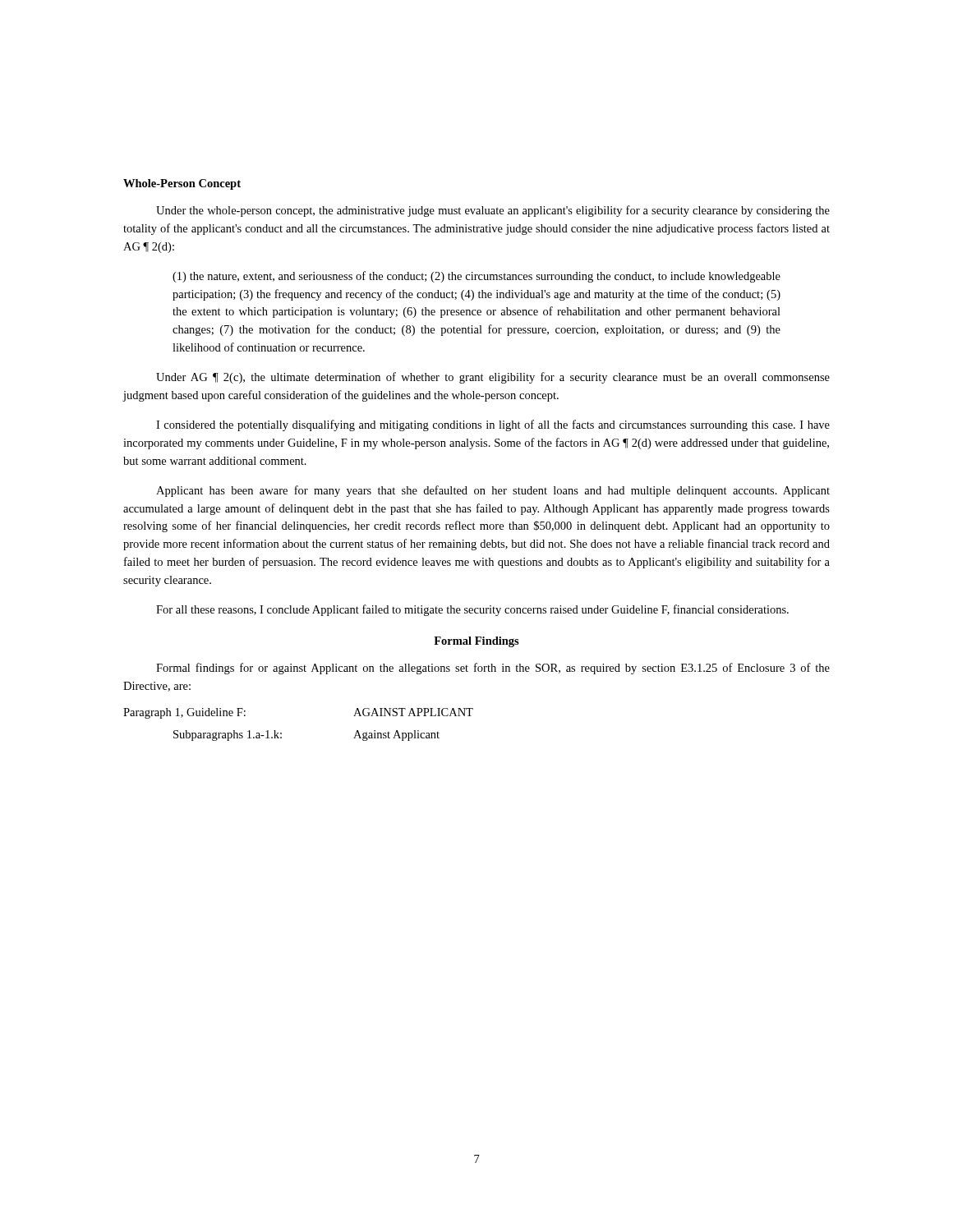Locate the block of text that opens with "Paragraph 1, Guideline F: AGAINST"
This screenshot has height=1232, width=953.
(x=476, y=712)
